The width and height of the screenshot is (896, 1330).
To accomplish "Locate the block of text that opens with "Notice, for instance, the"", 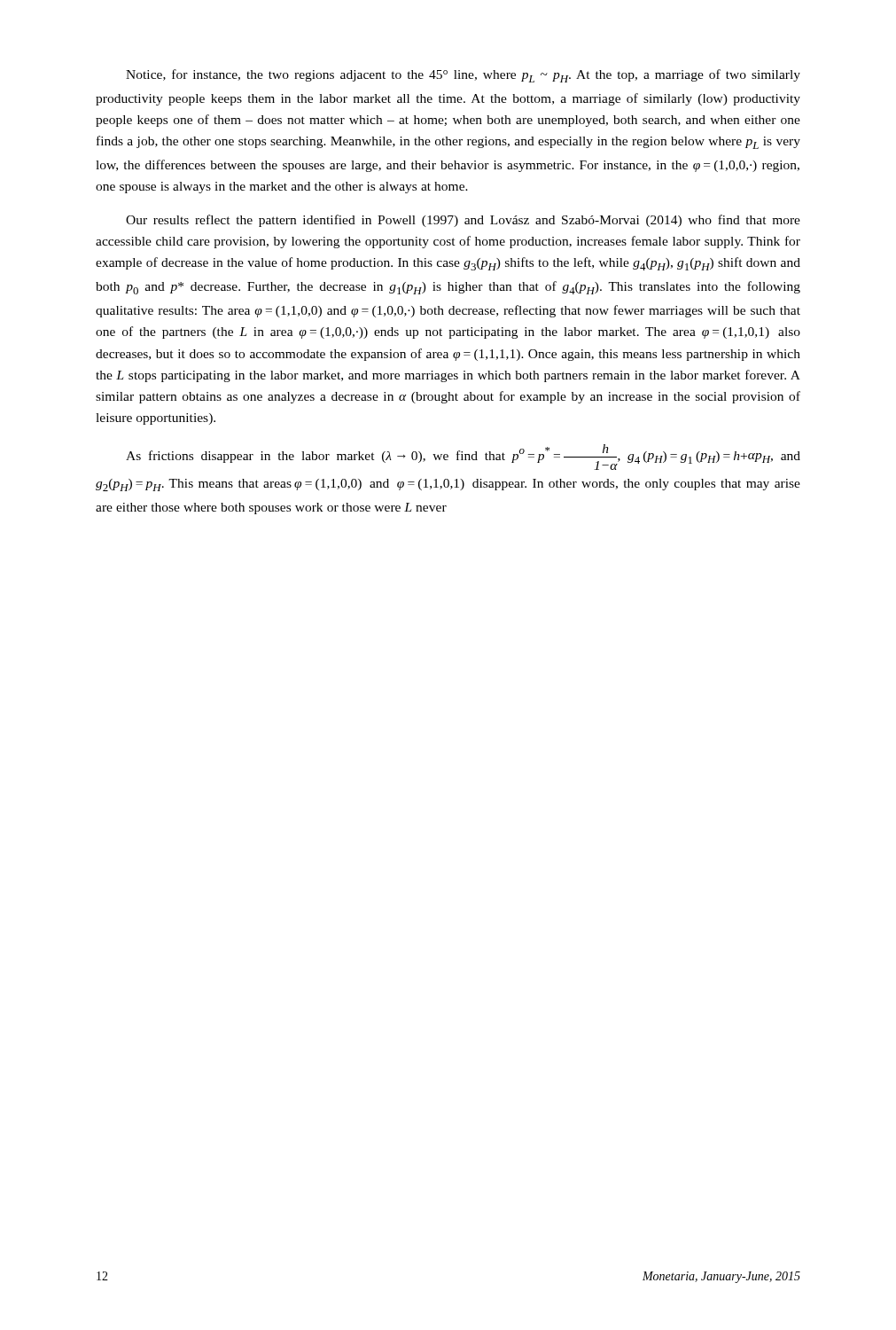I will coord(448,291).
